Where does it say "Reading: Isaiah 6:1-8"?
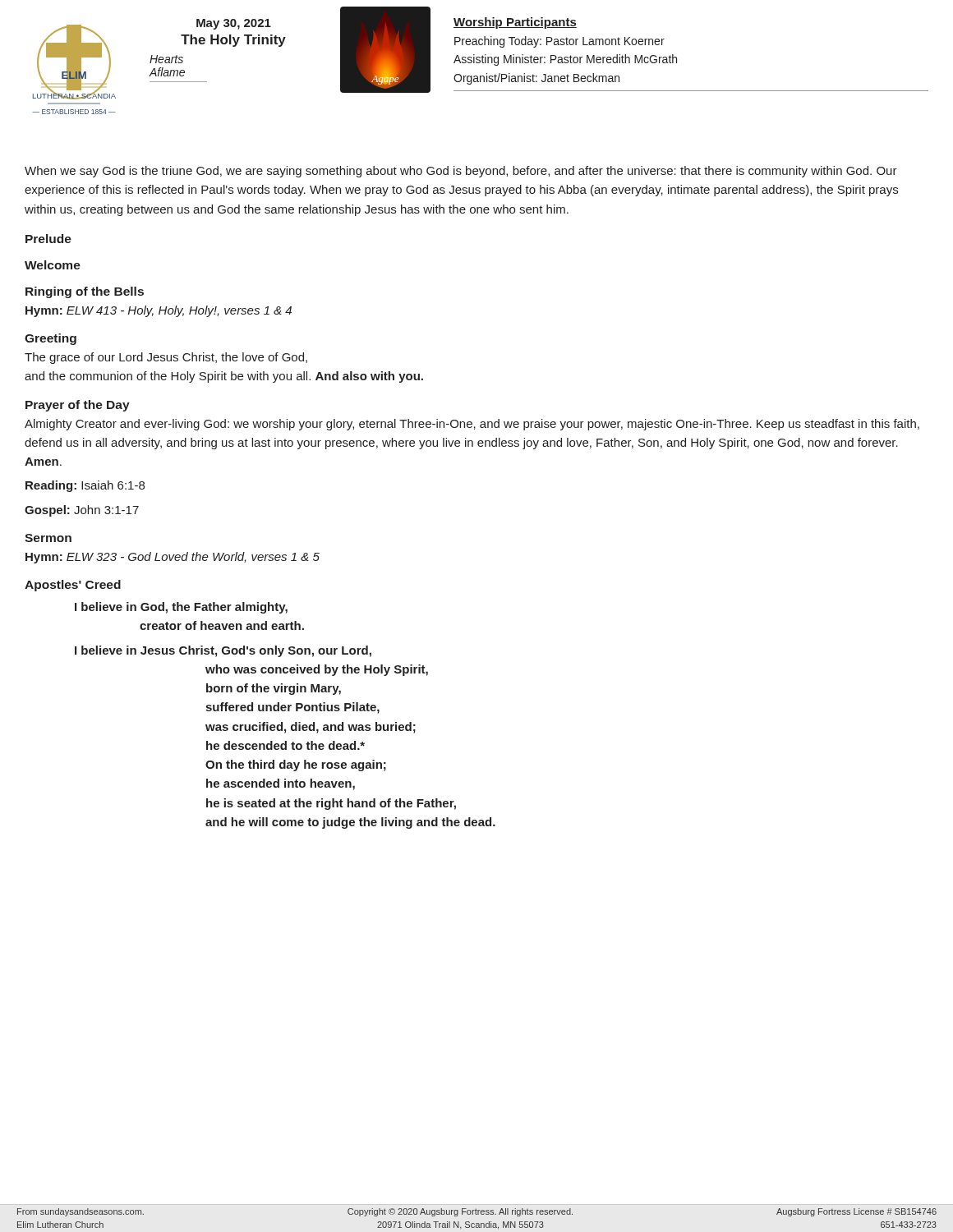This screenshot has width=953, height=1232. pos(85,485)
